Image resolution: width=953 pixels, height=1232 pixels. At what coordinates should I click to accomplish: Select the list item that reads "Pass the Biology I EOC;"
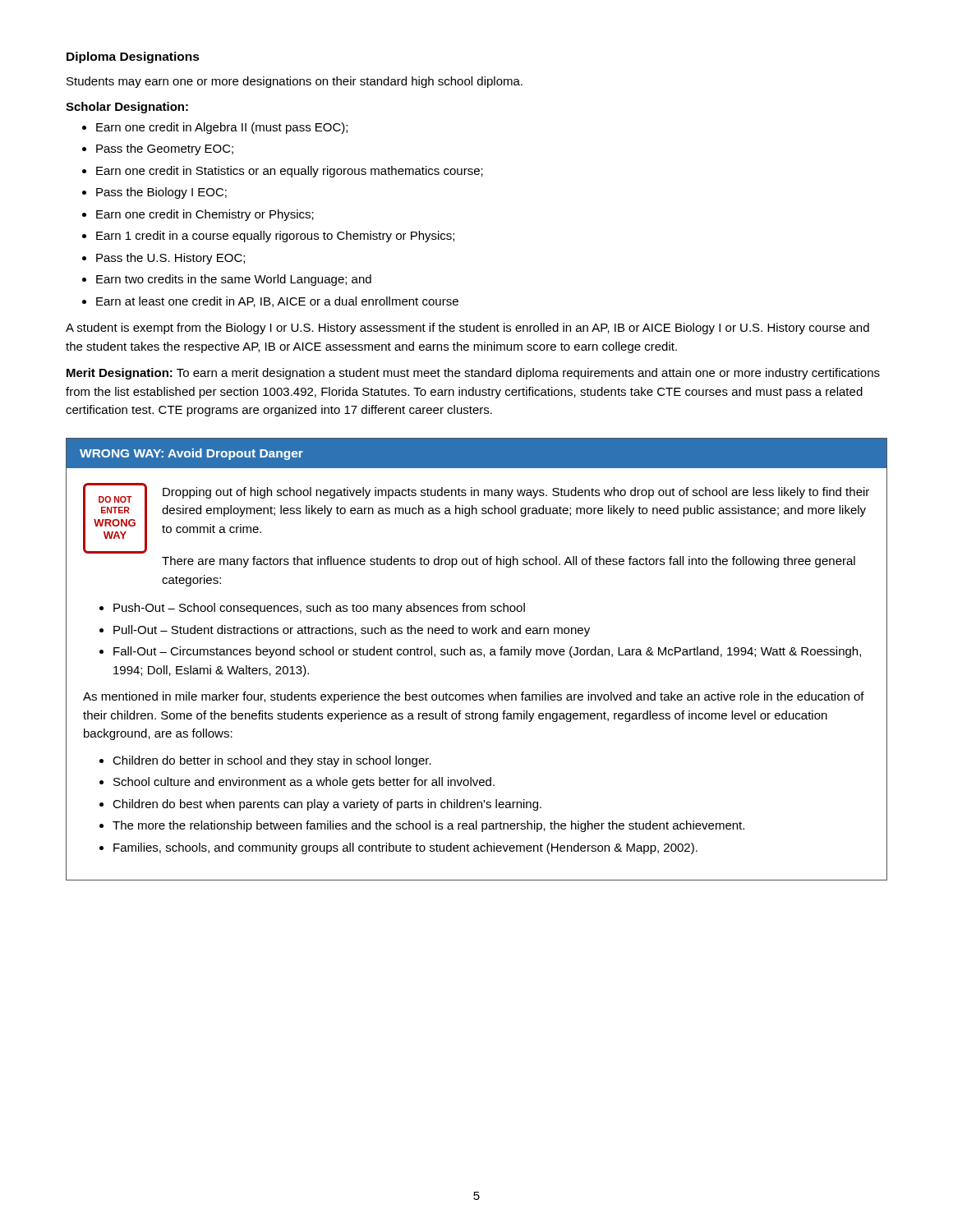(x=161, y=192)
